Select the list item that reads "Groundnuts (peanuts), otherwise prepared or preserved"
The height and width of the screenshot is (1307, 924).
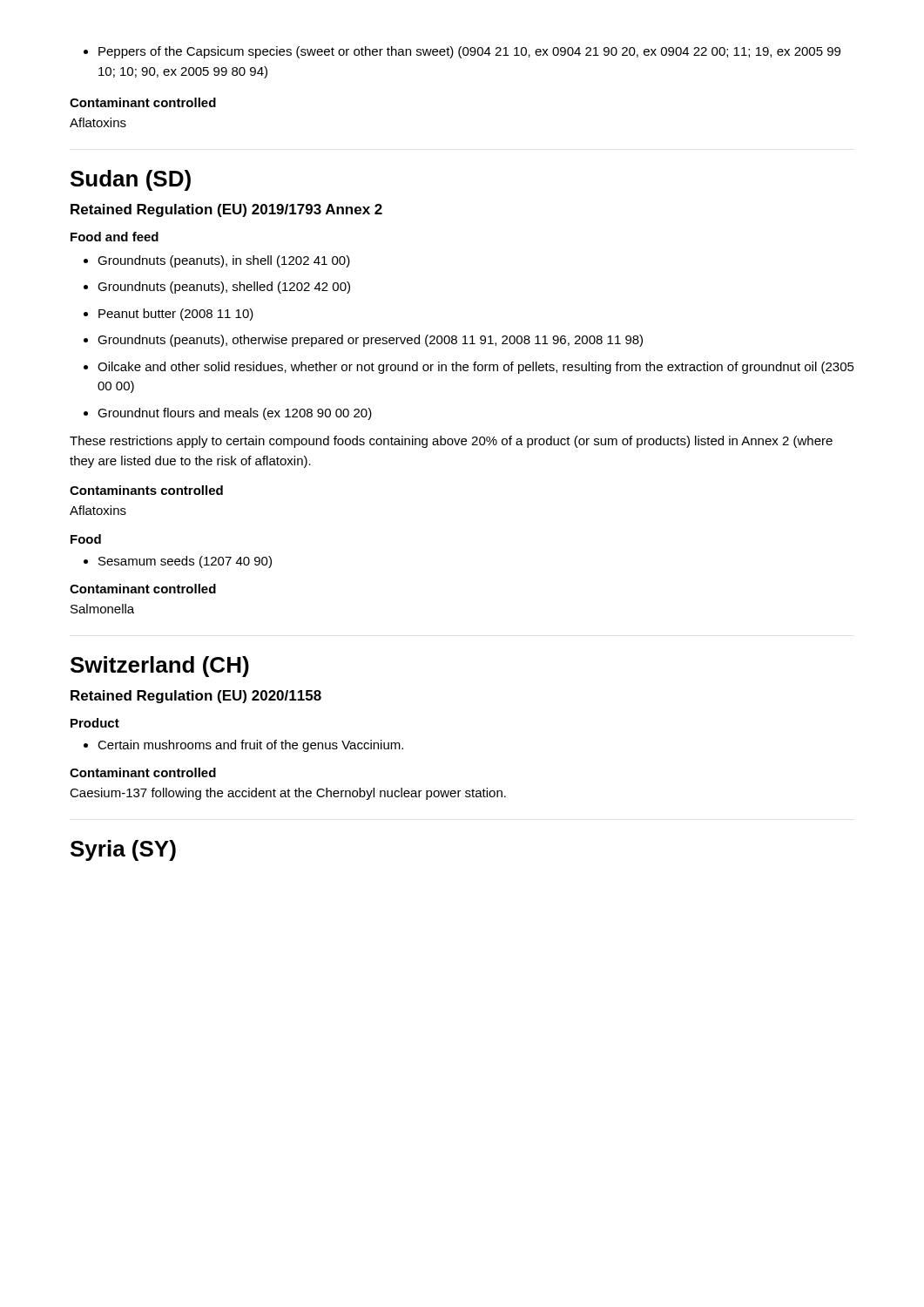tap(462, 340)
